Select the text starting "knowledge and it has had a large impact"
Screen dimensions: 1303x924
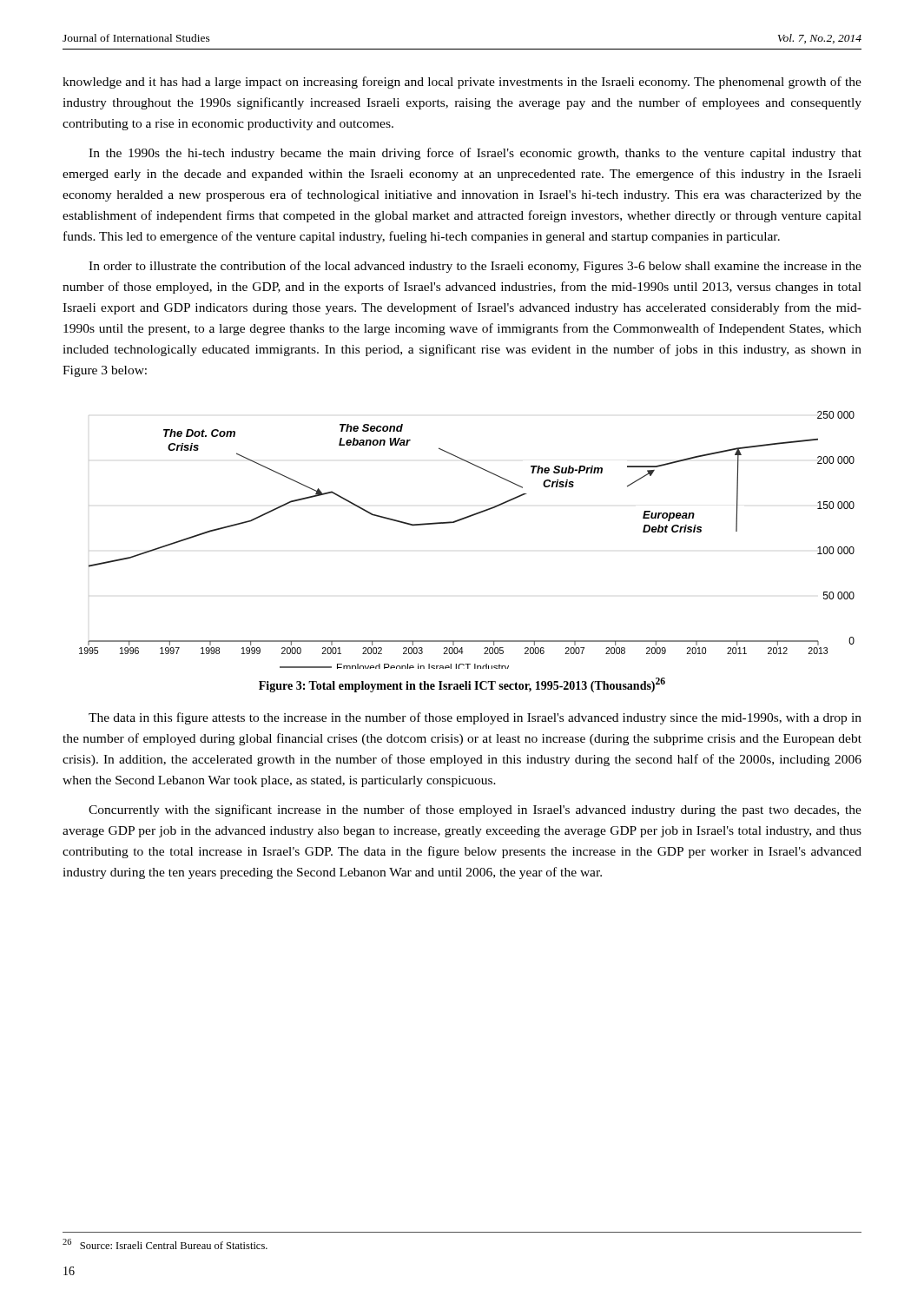tap(462, 103)
